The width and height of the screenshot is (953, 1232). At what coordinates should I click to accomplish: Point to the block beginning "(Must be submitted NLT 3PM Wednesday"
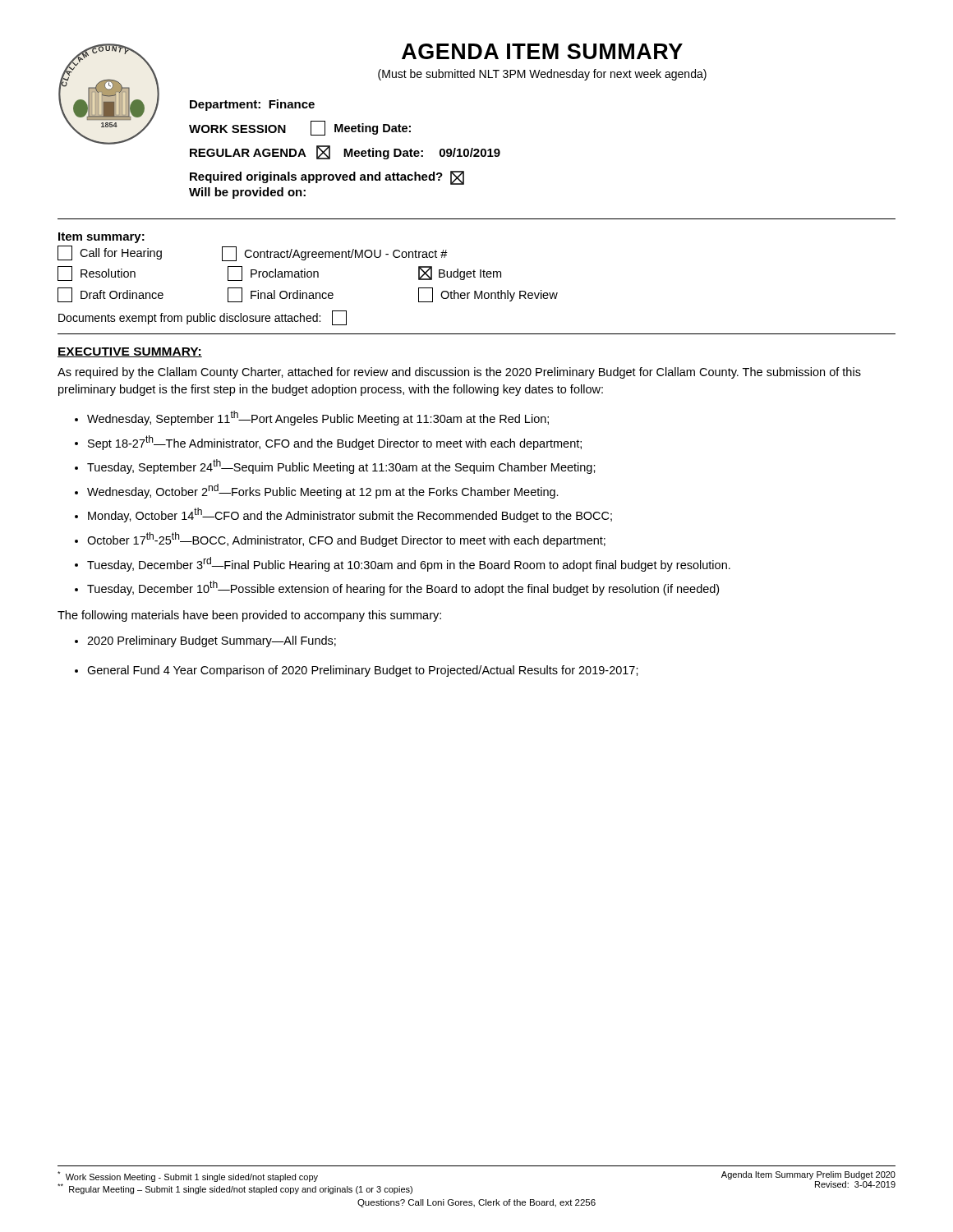pyautogui.click(x=542, y=74)
